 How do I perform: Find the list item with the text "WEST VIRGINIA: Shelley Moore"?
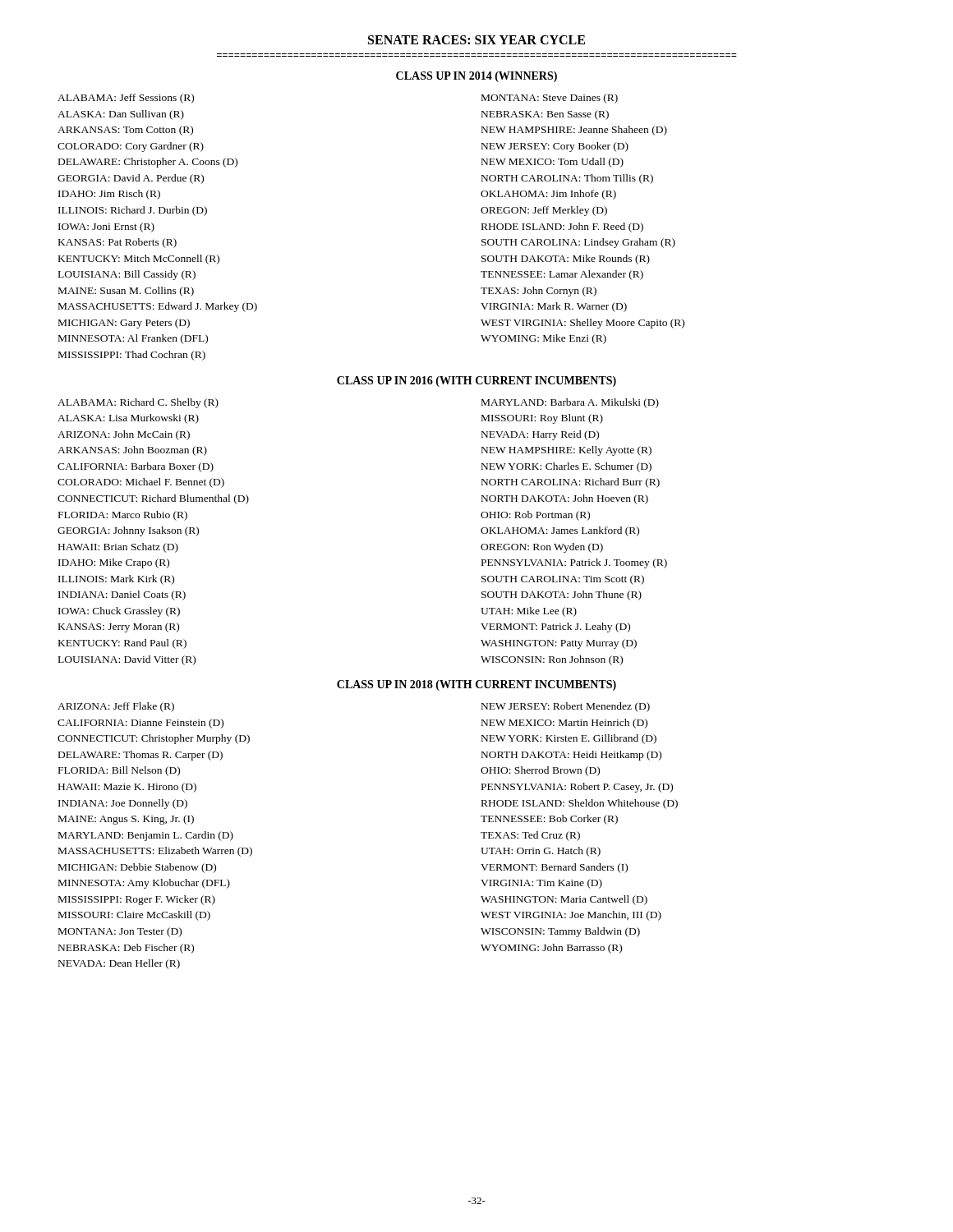(x=583, y=322)
